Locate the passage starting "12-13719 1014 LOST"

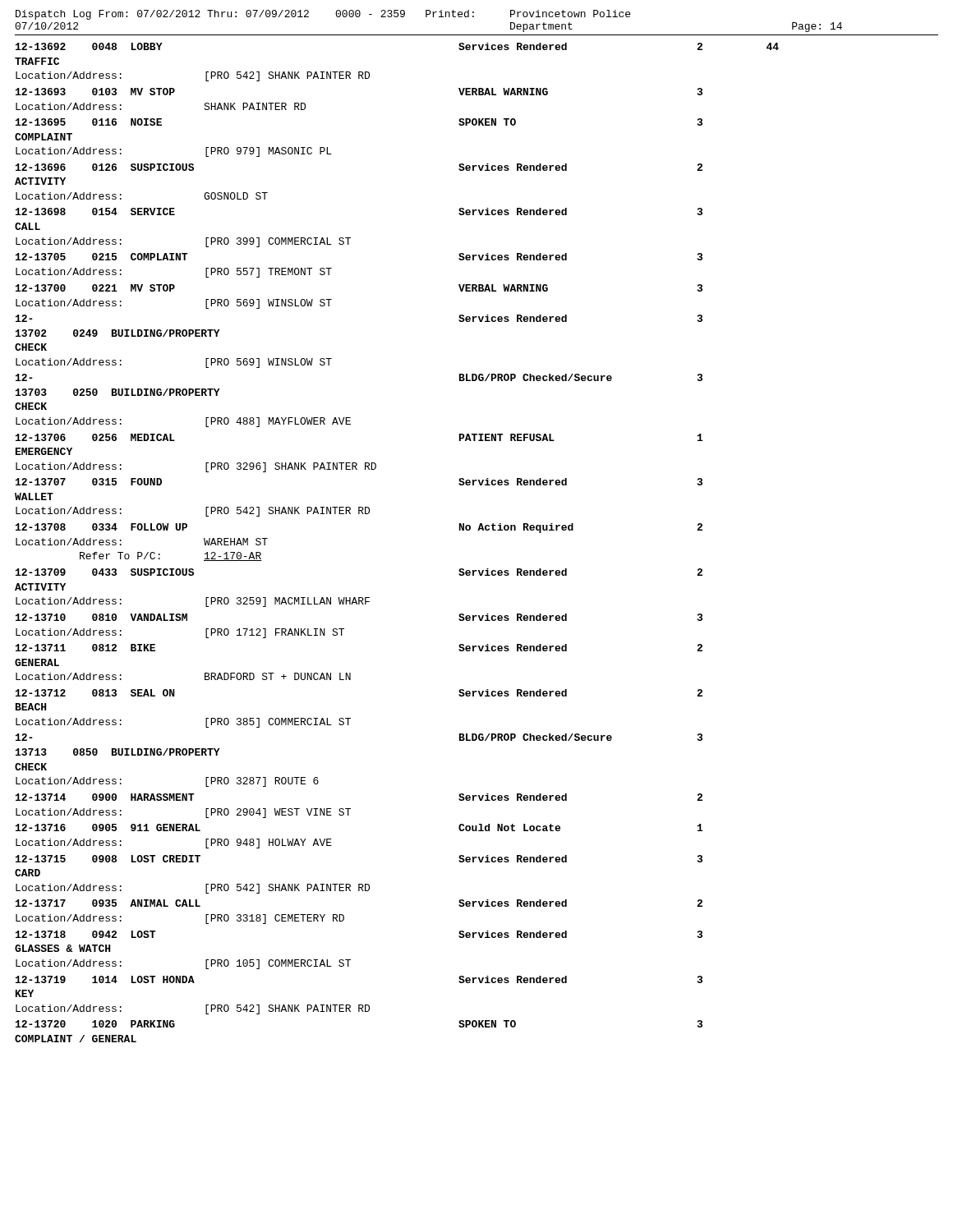pos(37,979)
